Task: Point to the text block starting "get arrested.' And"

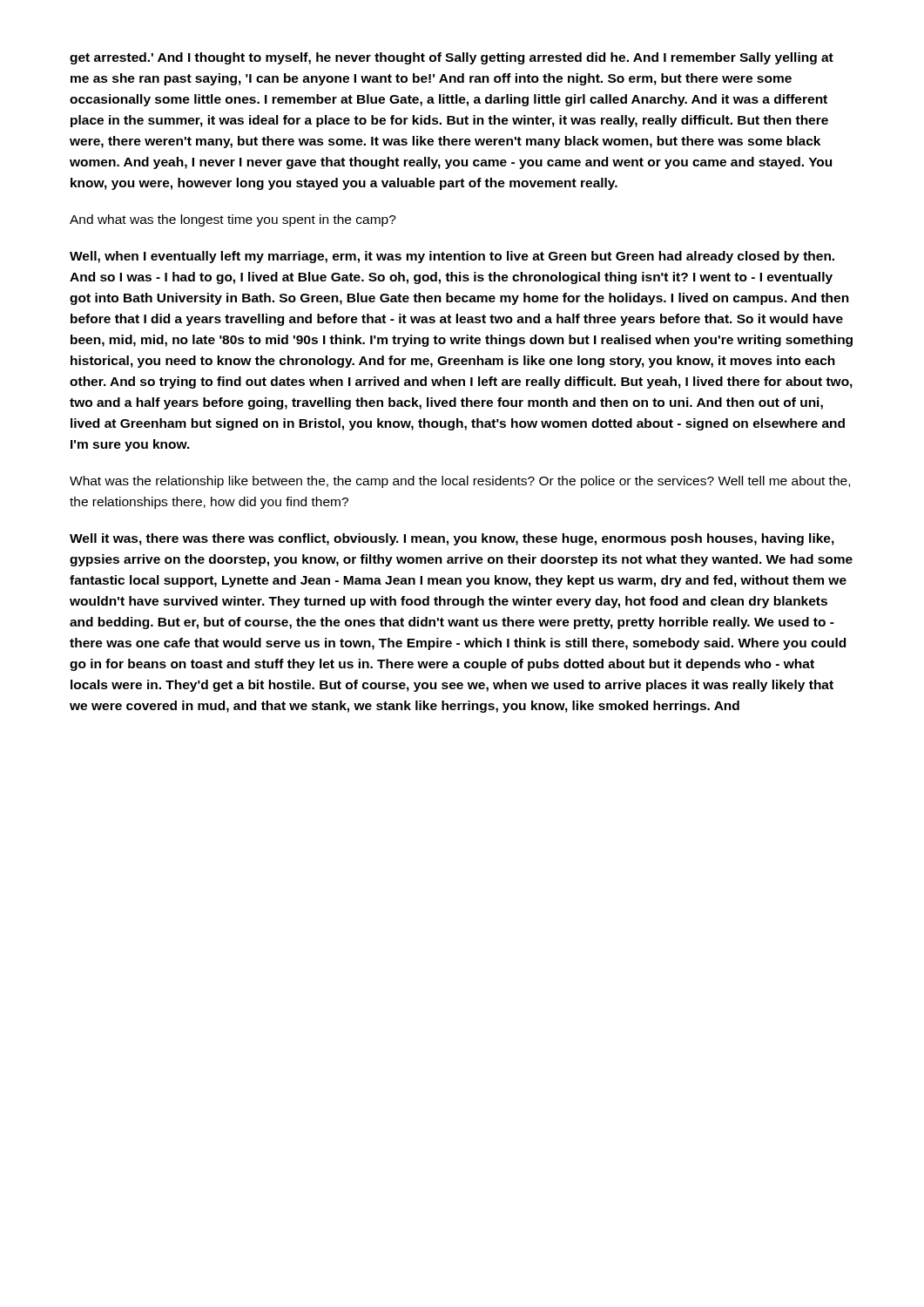Action: pyautogui.click(x=462, y=120)
